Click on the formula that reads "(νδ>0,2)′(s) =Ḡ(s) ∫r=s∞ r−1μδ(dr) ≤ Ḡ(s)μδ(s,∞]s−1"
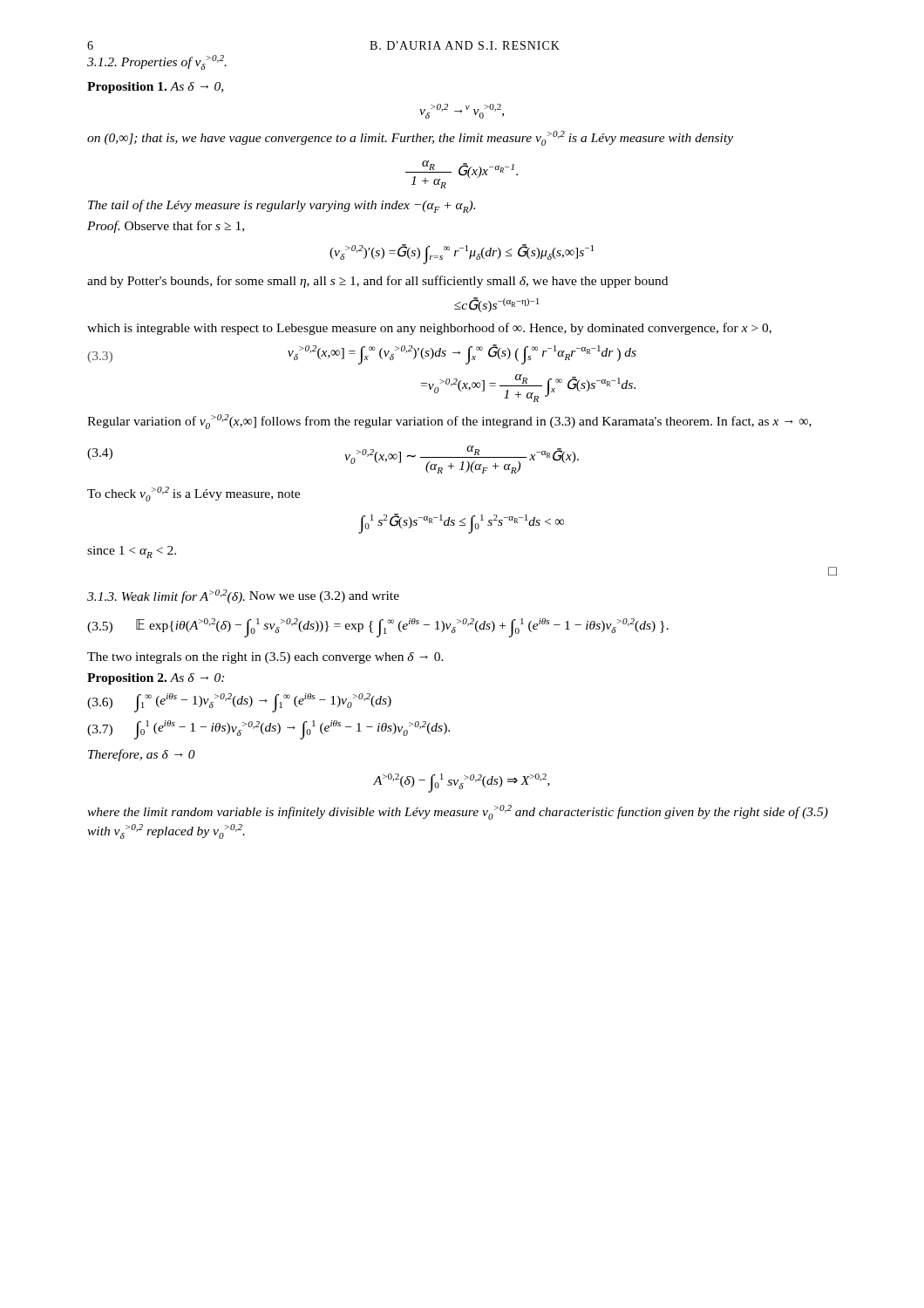The height and width of the screenshot is (1308, 924). [462, 253]
